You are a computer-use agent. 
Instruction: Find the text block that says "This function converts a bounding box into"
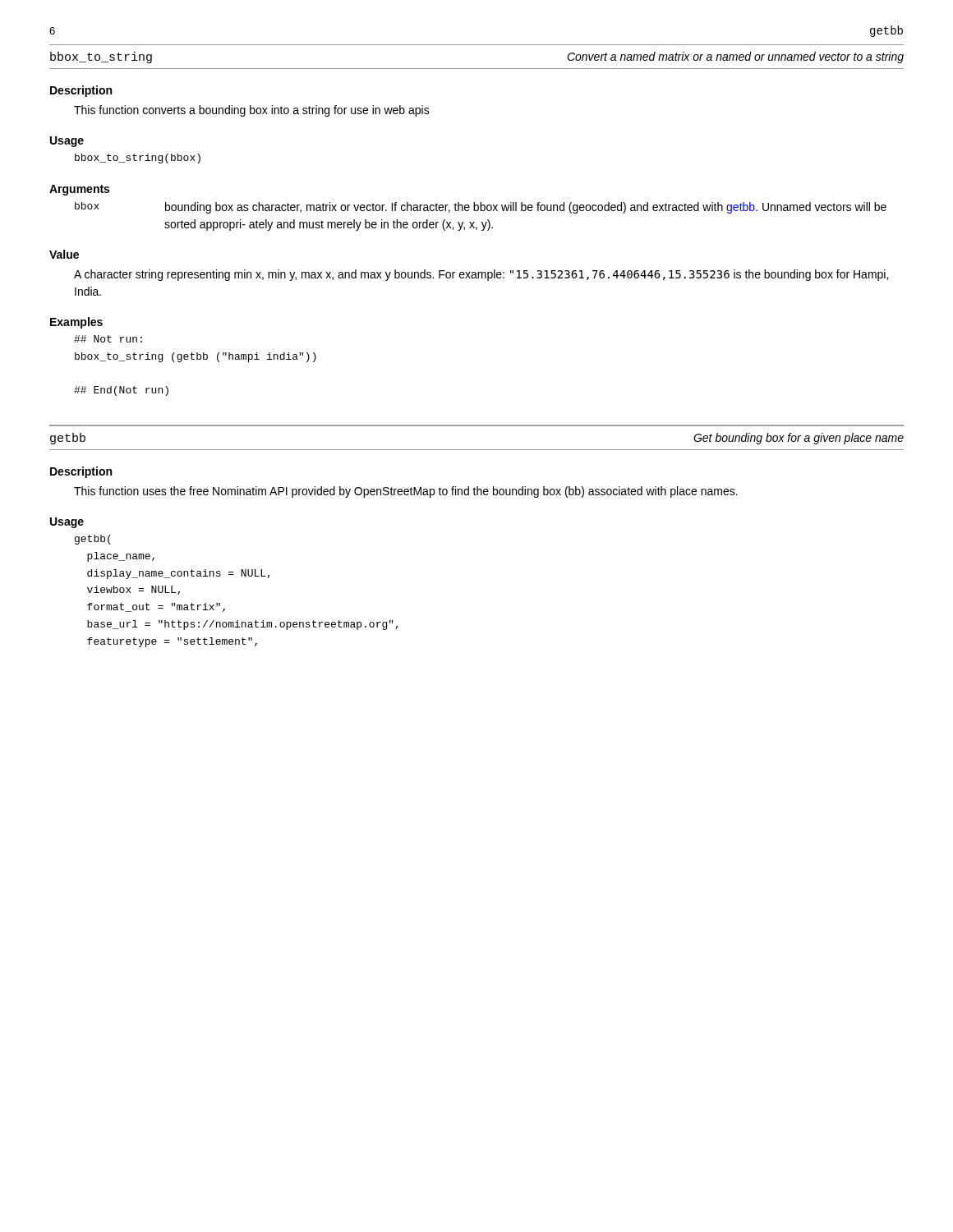click(252, 110)
